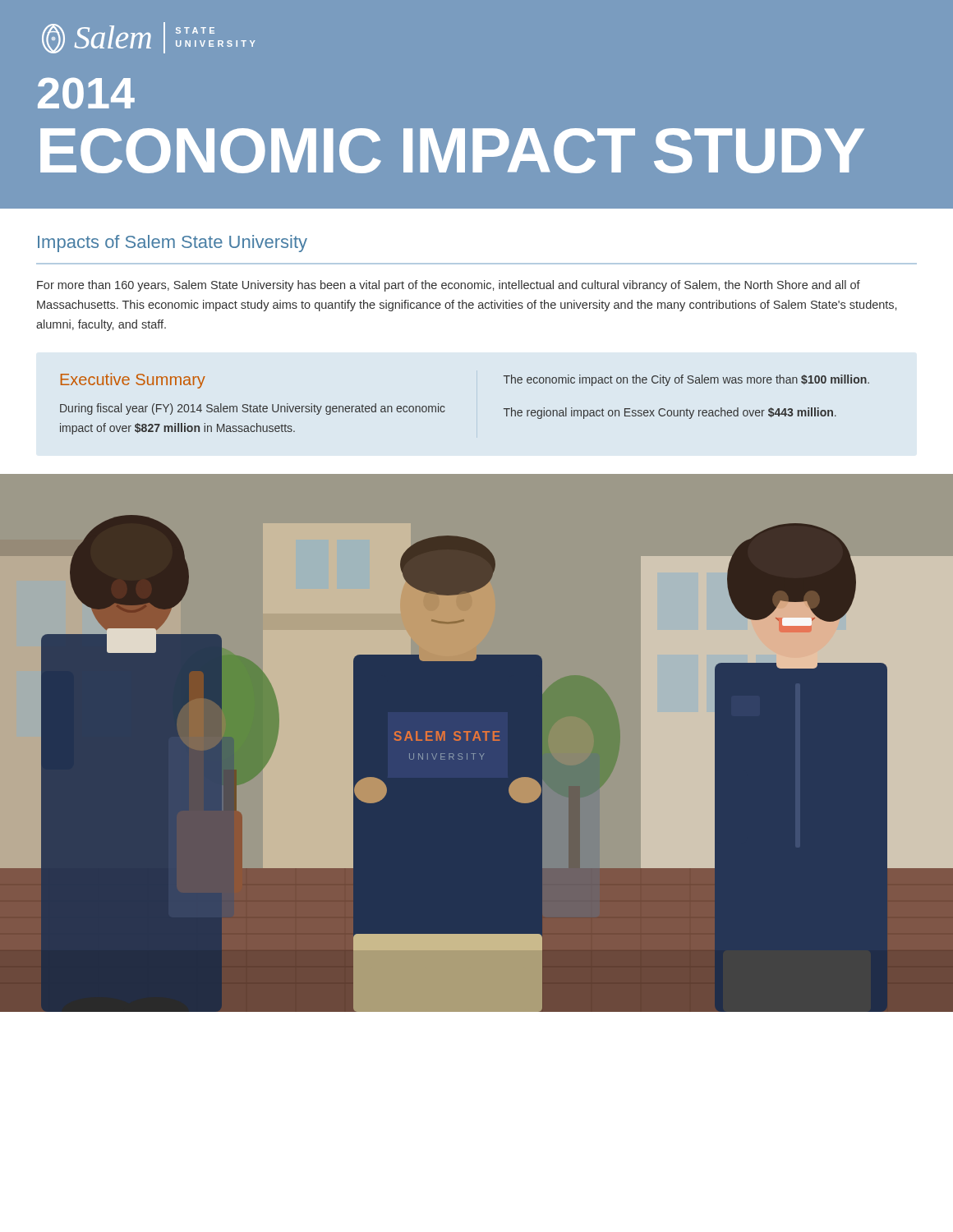Locate the text block starting "For more than 160 years, Salem"
953x1232 pixels.
tap(467, 304)
